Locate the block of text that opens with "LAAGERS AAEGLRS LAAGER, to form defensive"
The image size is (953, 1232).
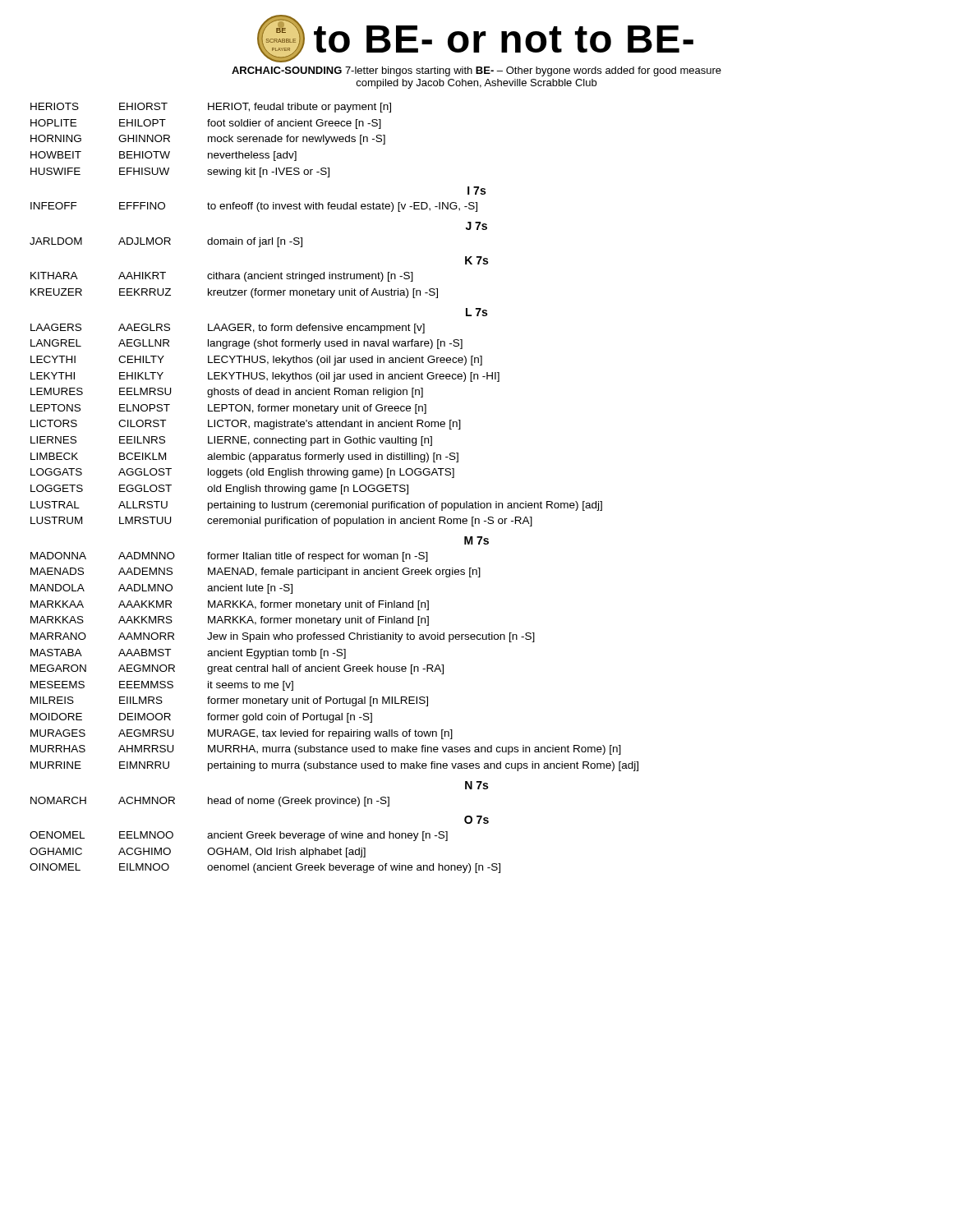[228, 329]
